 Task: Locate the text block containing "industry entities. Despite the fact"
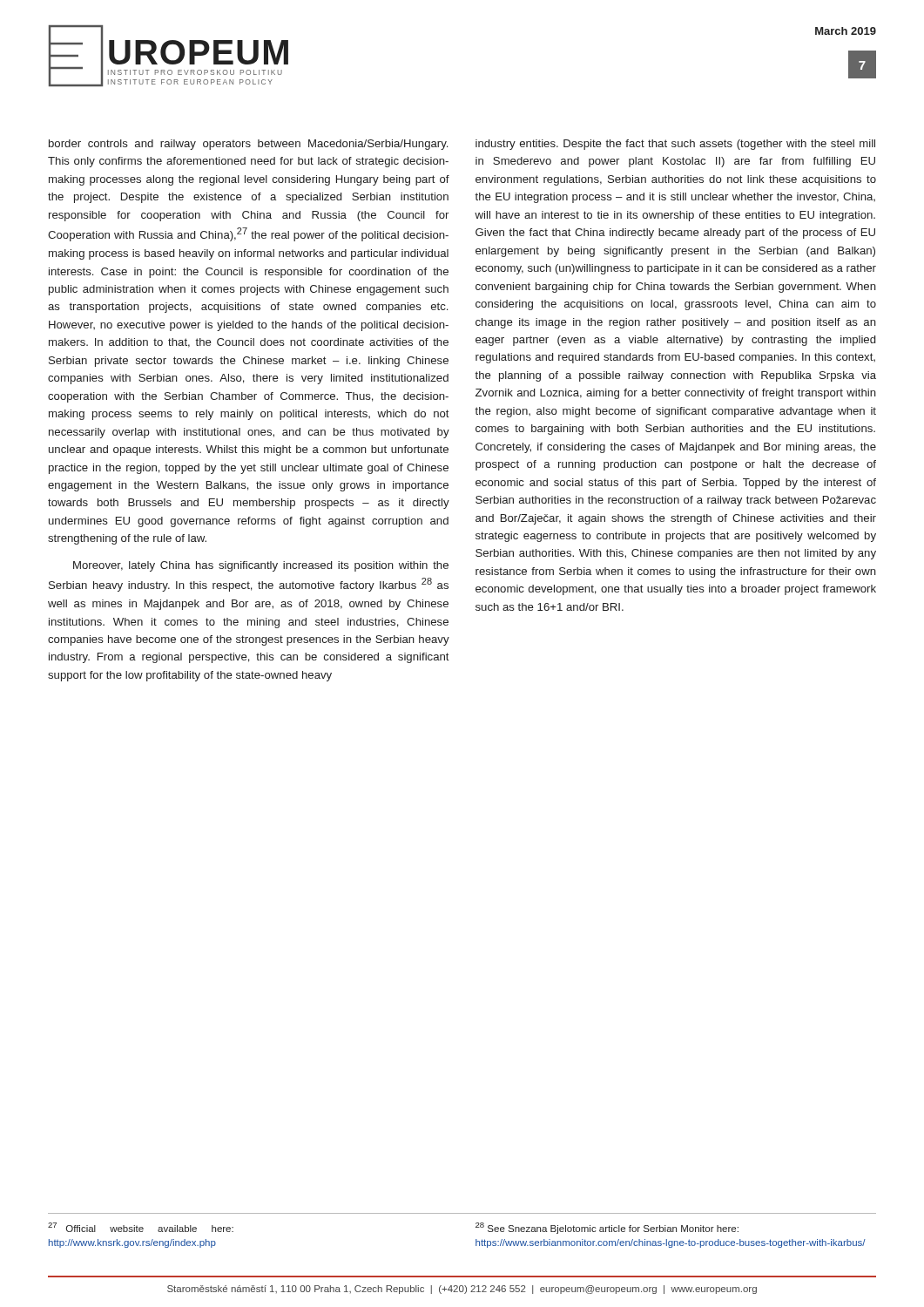(676, 376)
